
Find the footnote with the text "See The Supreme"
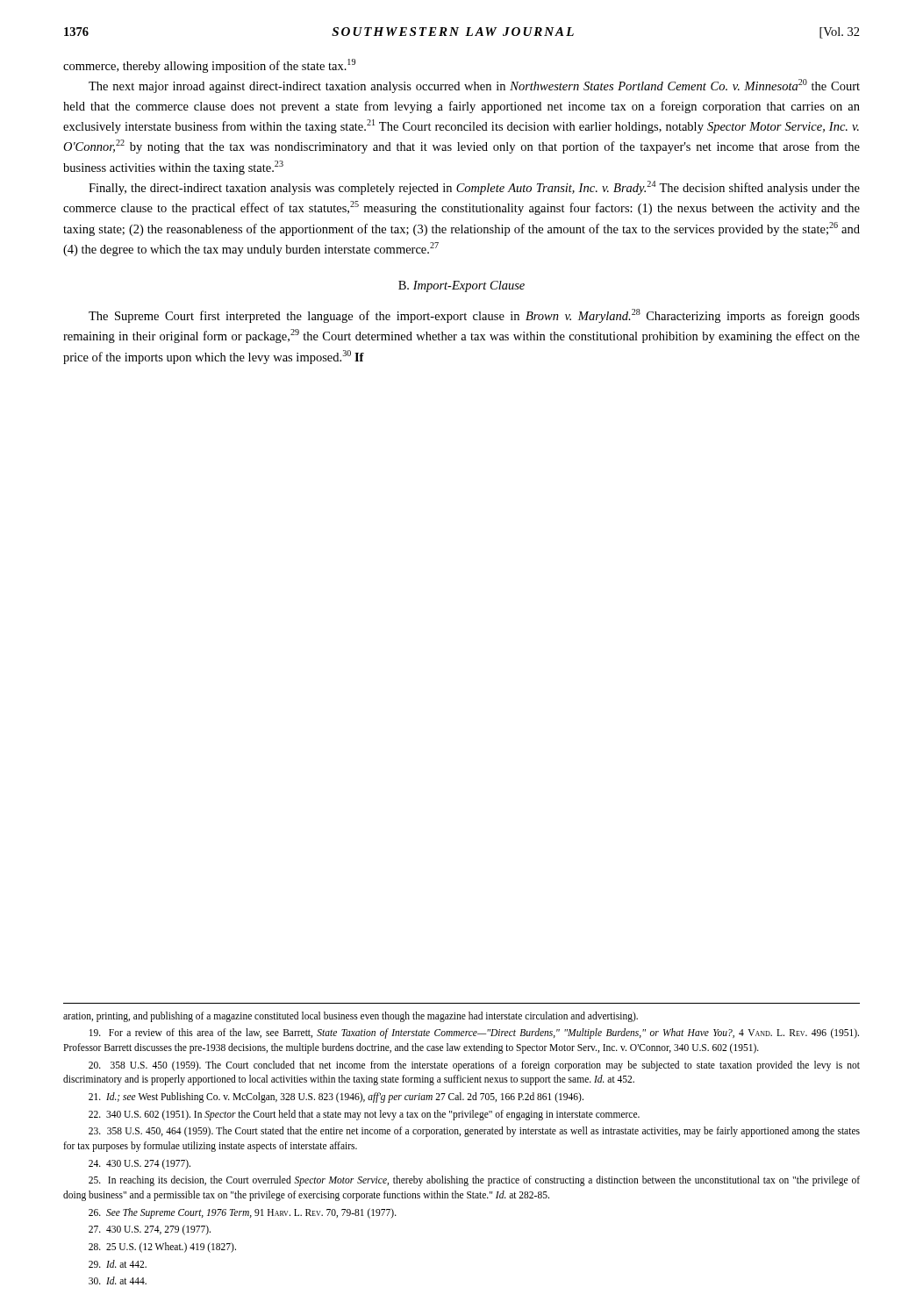point(243,1212)
